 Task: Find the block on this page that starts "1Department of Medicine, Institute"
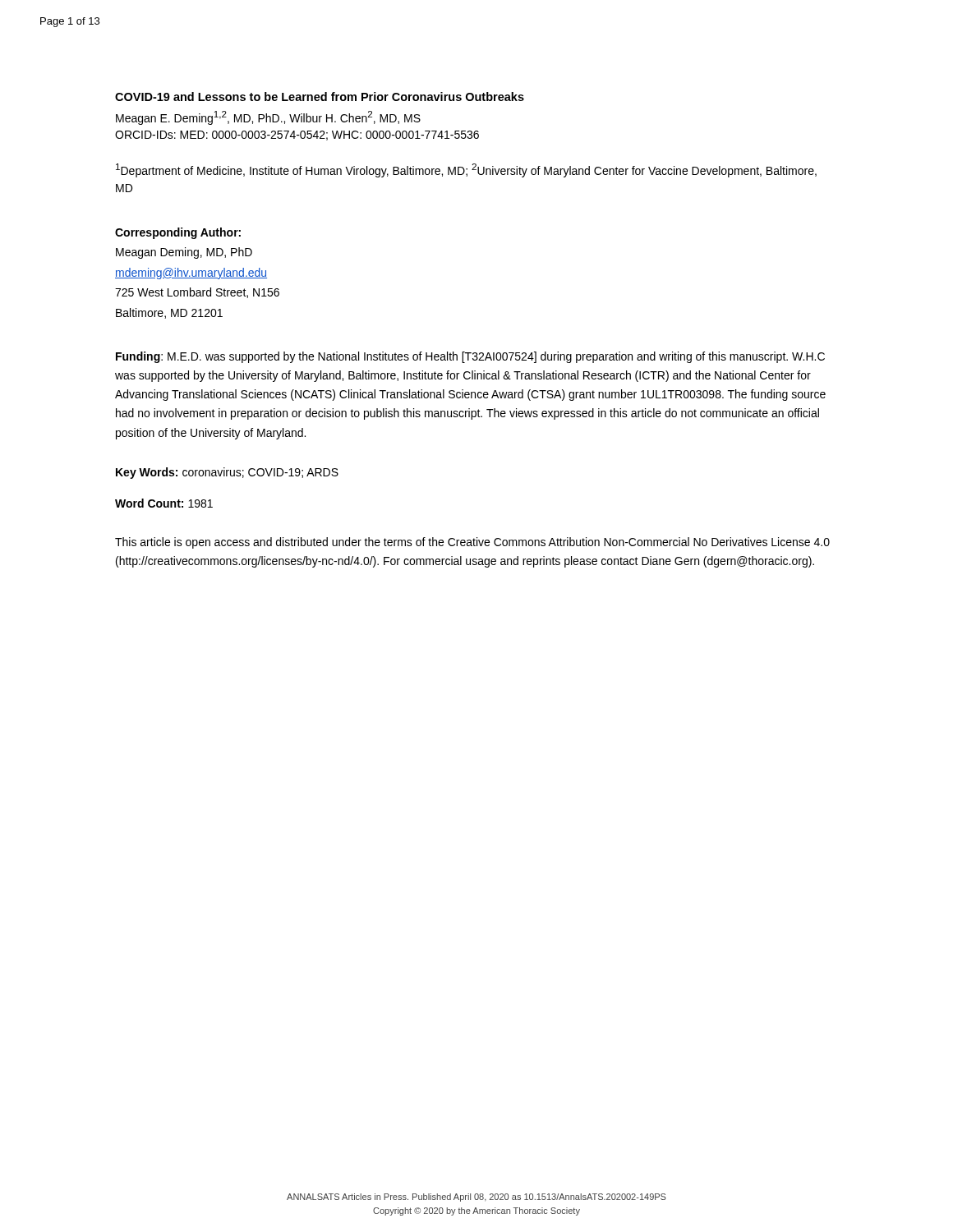(466, 178)
